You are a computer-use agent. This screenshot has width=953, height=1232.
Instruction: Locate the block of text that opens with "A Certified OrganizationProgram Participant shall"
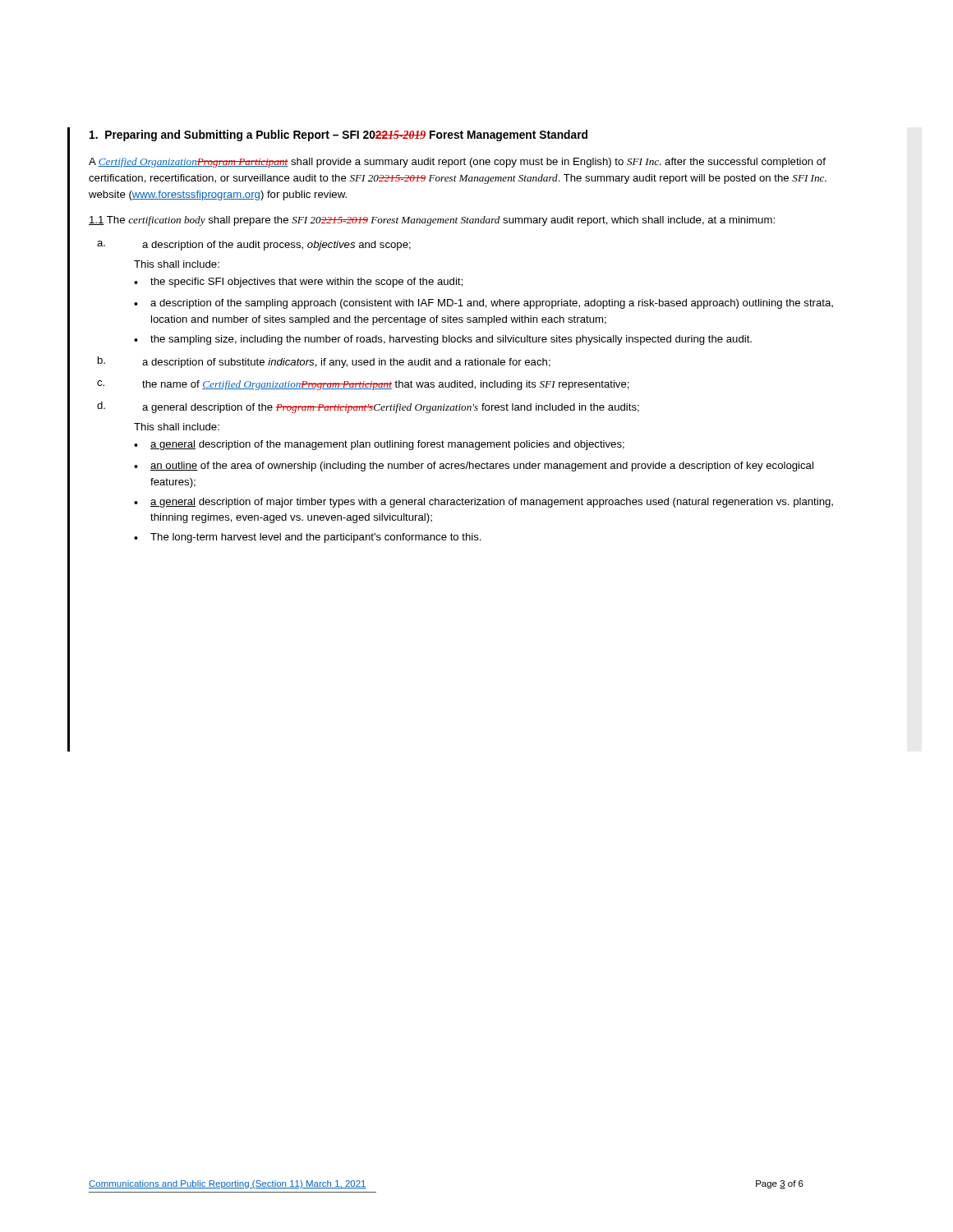(x=458, y=178)
